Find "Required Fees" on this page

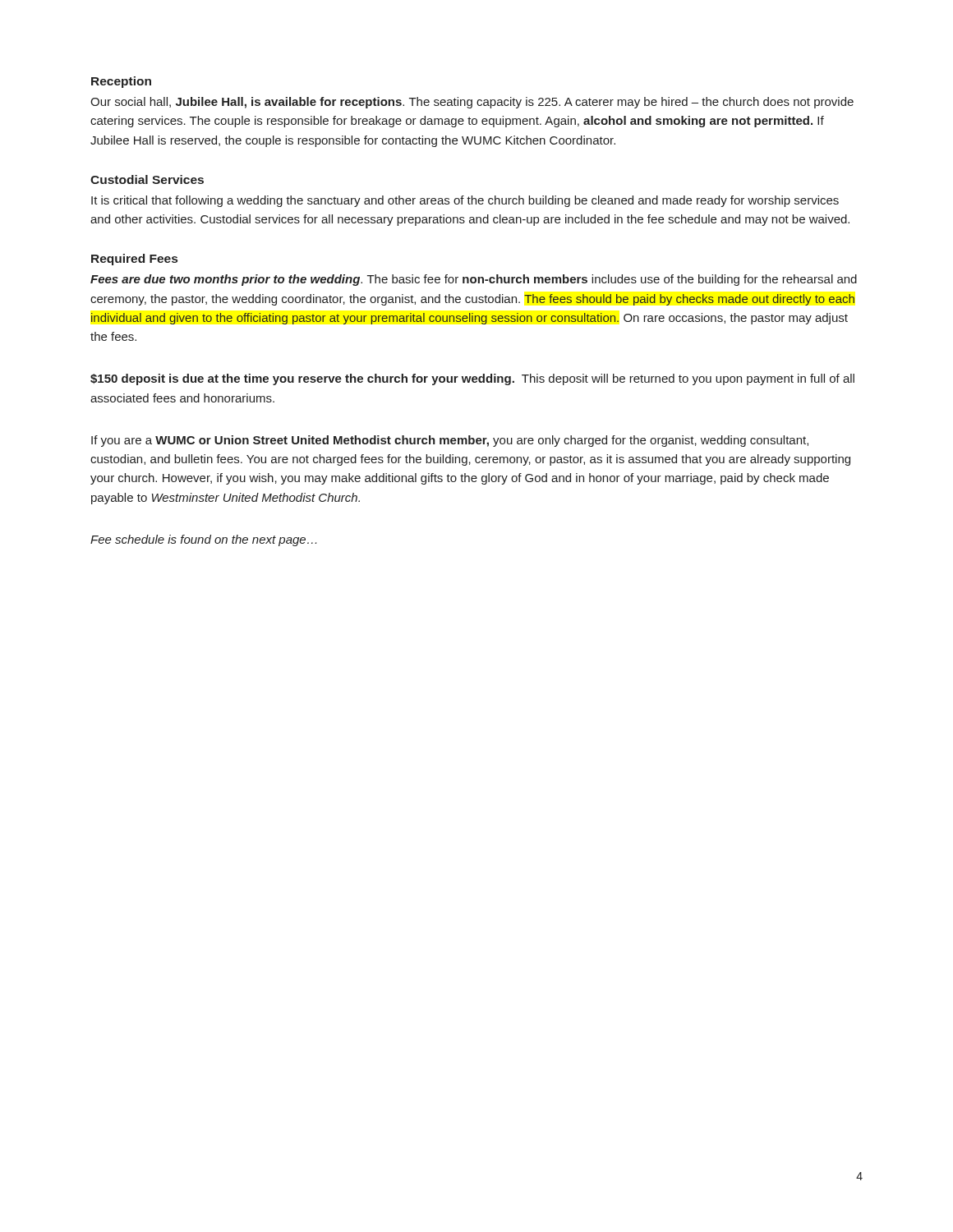(134, 259)
